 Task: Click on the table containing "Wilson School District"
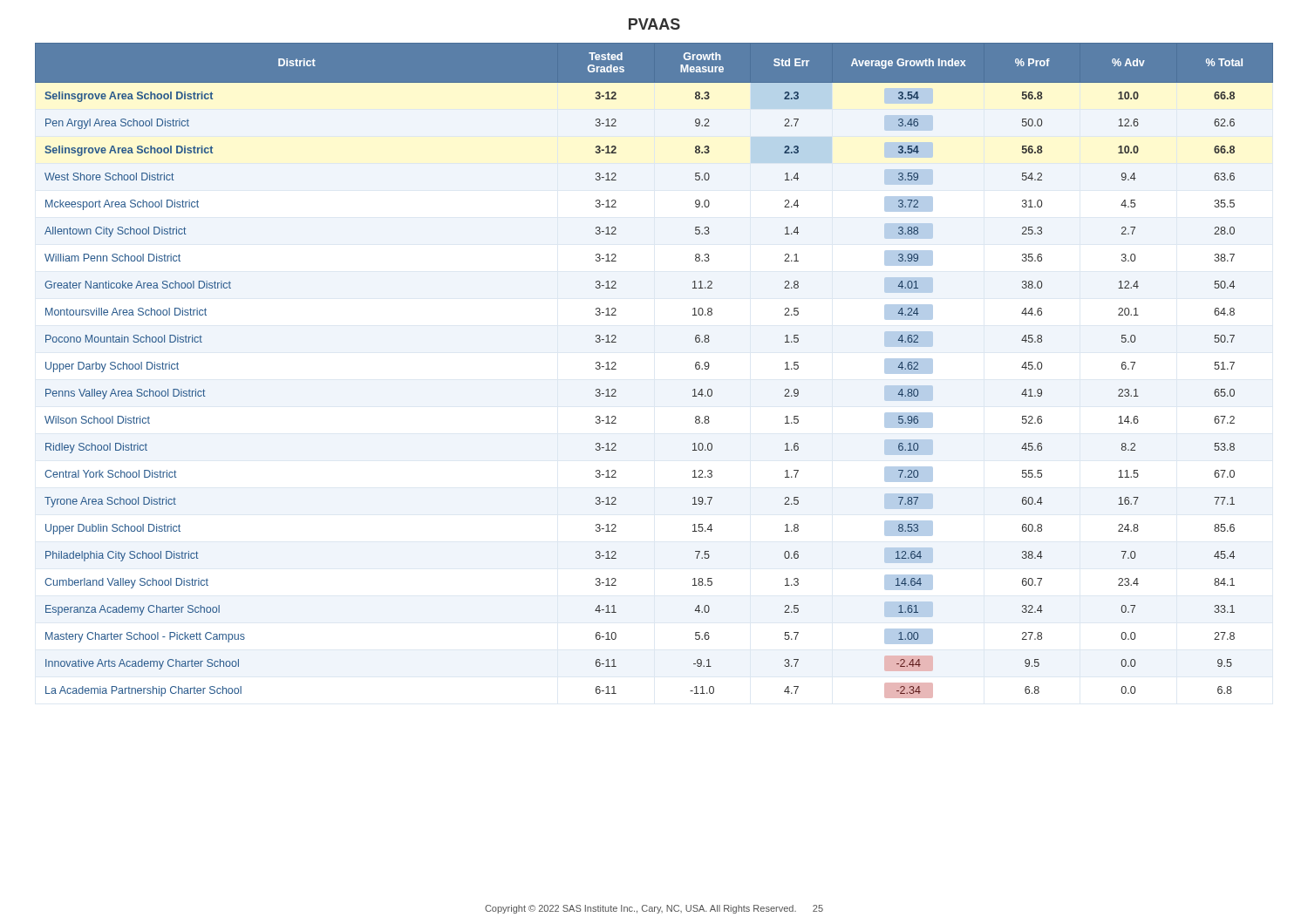pos(654,374)
